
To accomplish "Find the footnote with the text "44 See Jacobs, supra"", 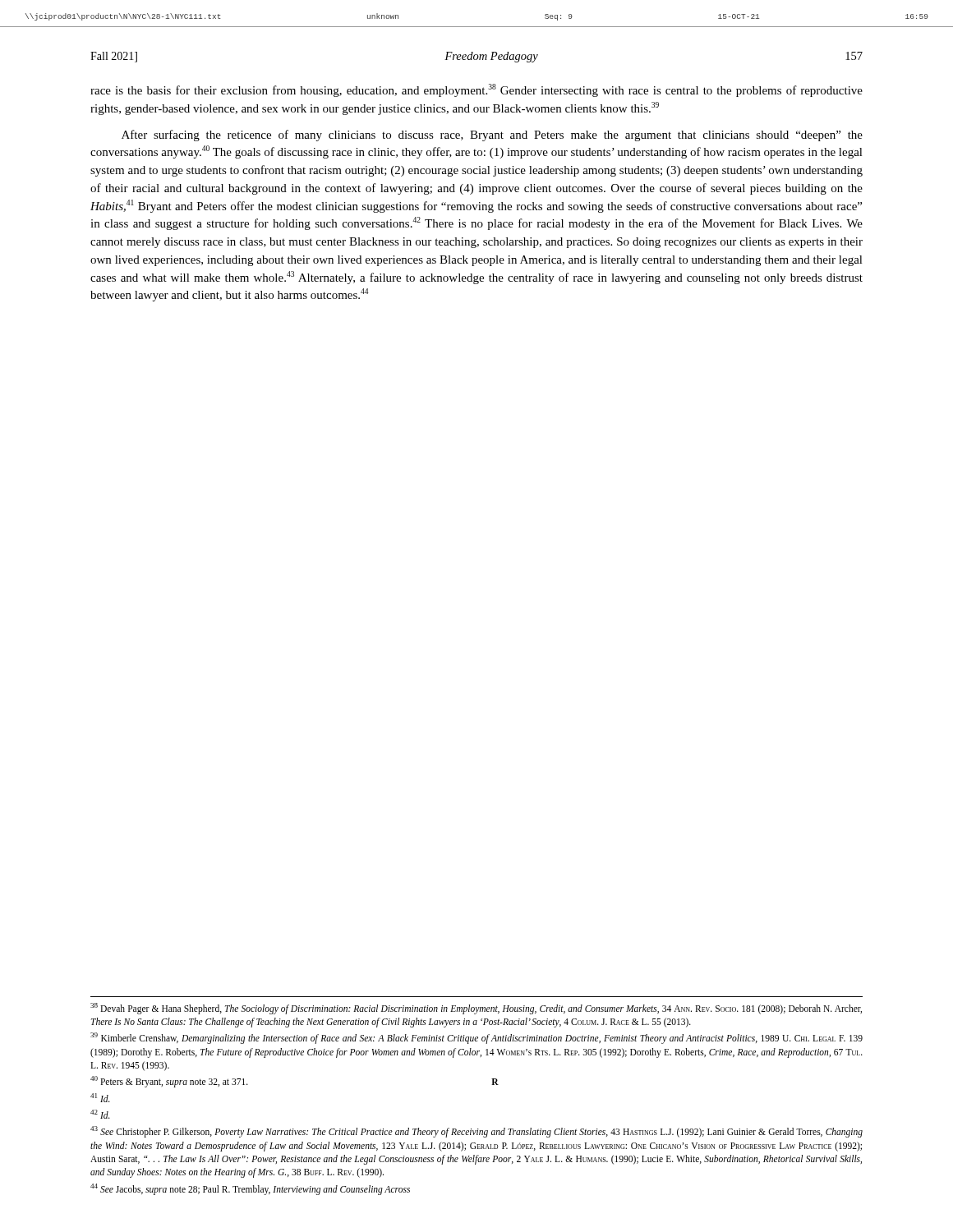I will coord(250,1188).
